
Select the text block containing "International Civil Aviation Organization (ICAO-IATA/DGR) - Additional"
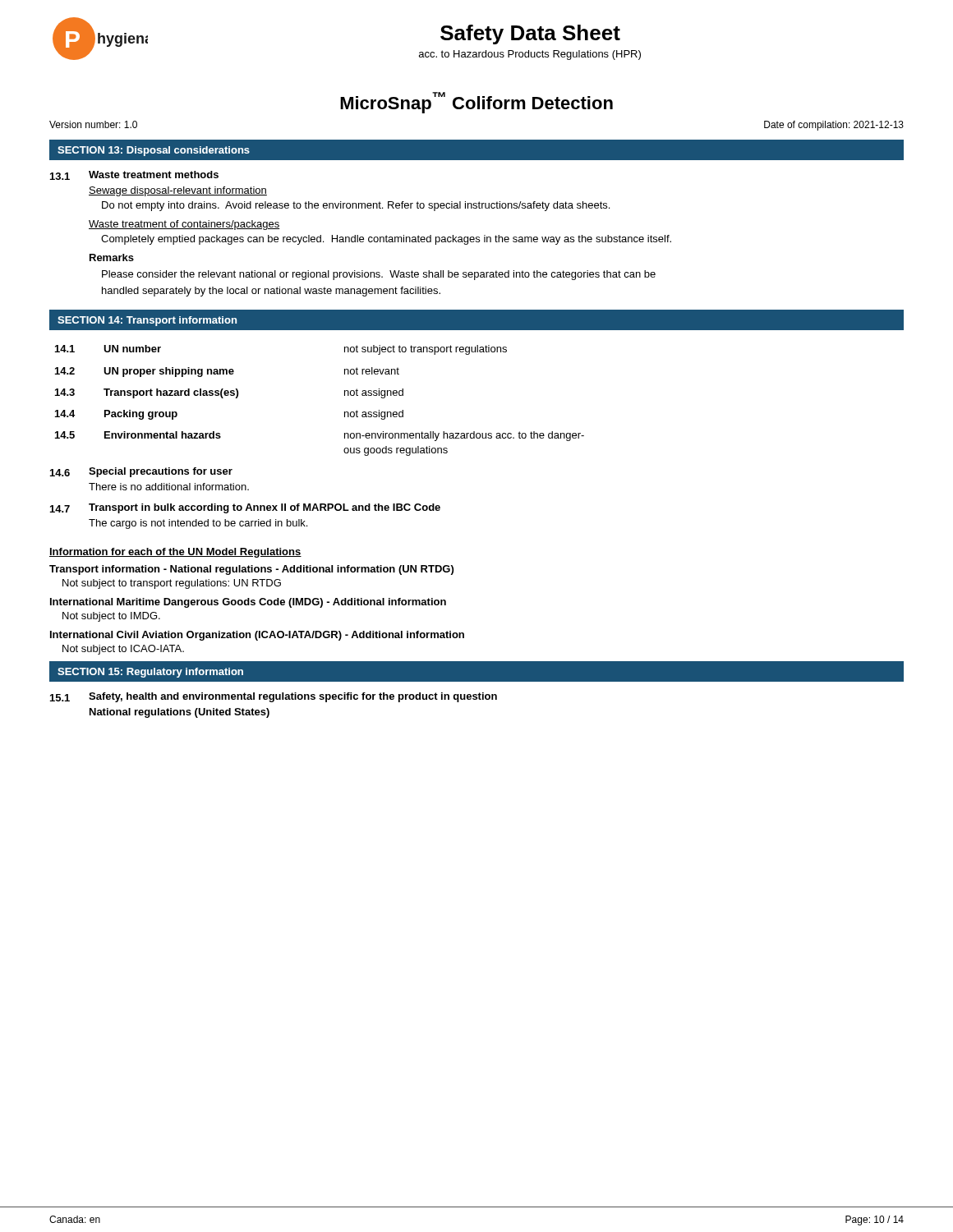[257, 634]
